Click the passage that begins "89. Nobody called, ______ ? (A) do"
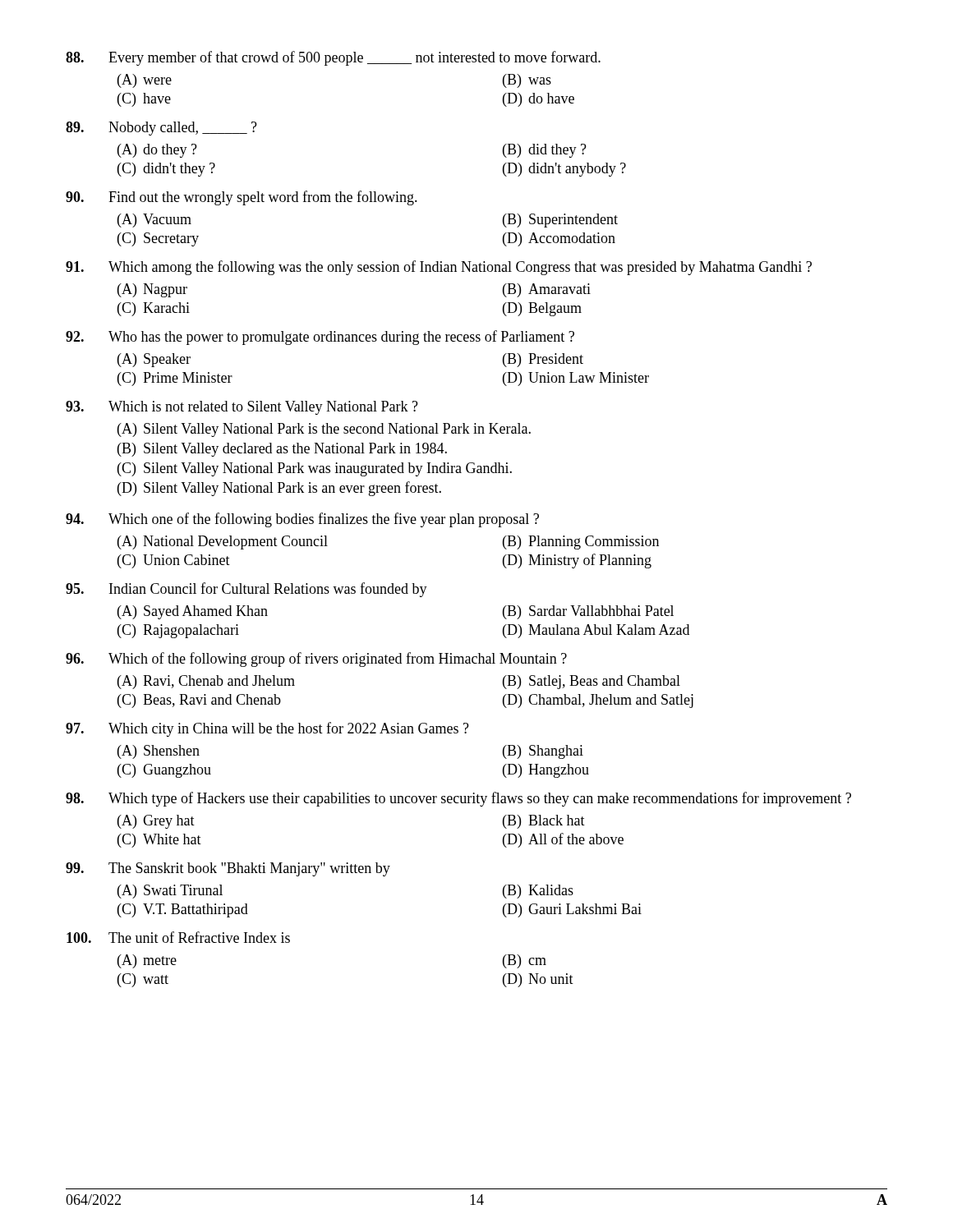 click(x=161, y=129)
